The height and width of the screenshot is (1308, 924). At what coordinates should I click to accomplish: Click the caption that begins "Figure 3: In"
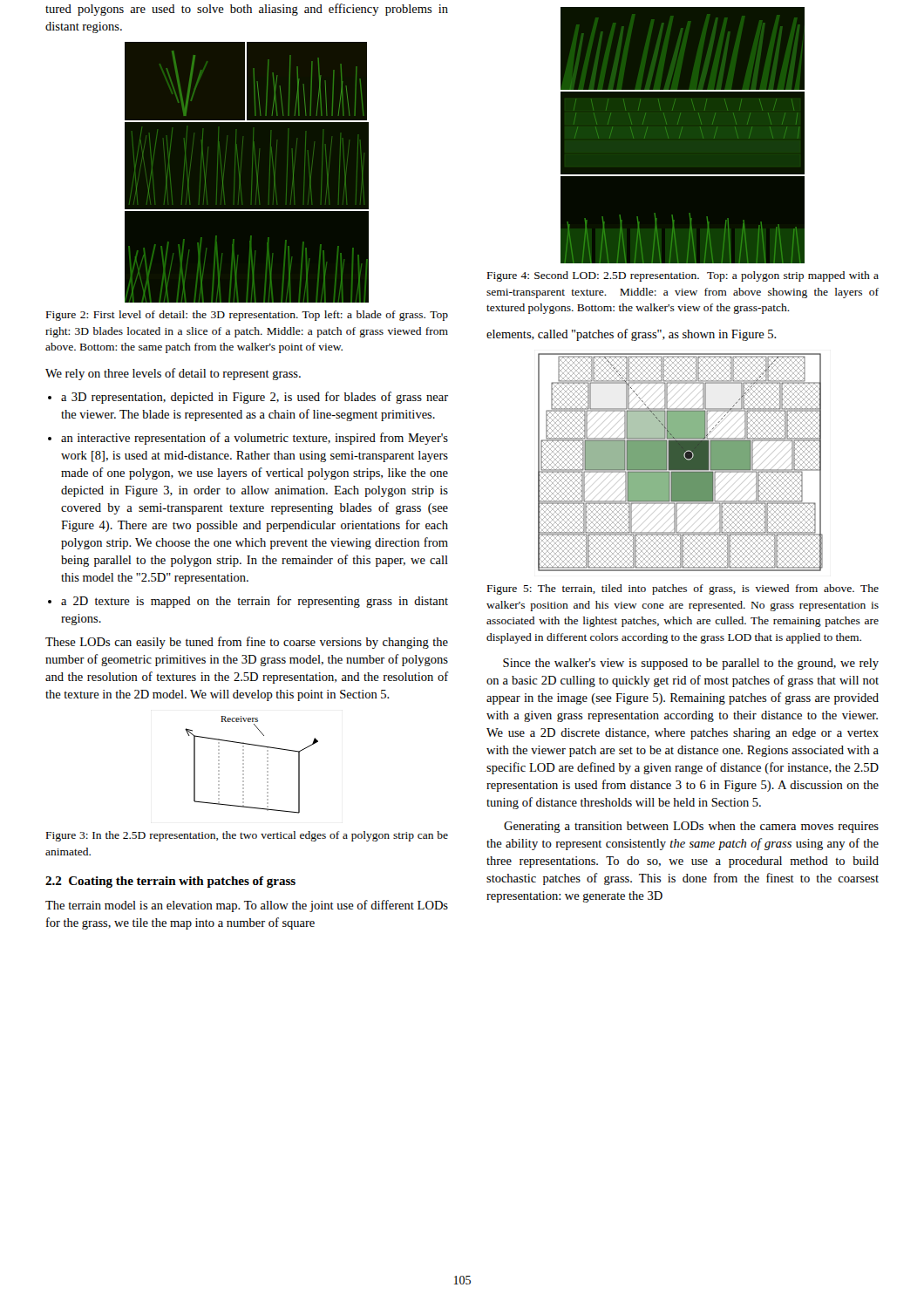click(247, 843)
